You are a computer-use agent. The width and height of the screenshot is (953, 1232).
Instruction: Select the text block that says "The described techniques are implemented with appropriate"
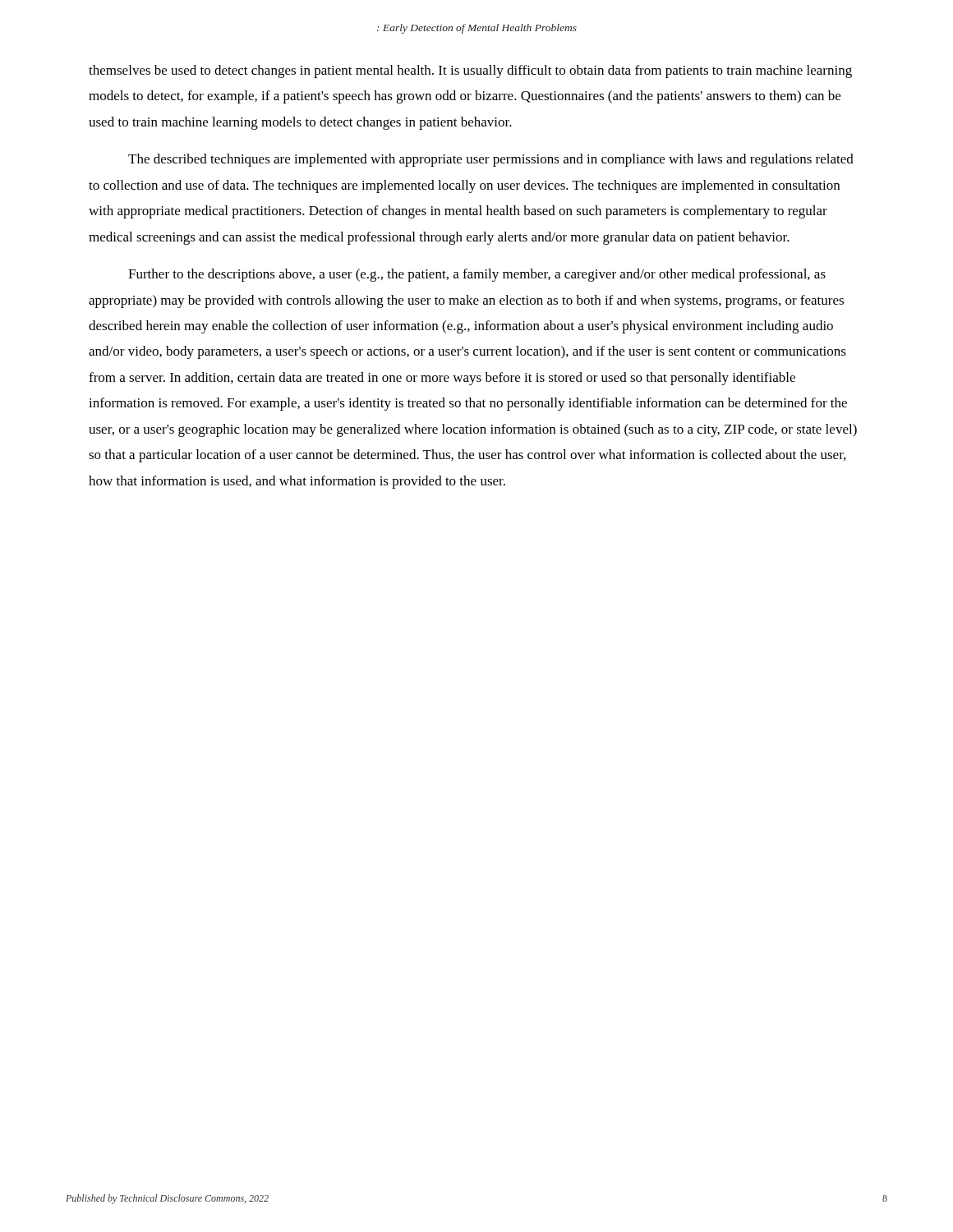471,198
